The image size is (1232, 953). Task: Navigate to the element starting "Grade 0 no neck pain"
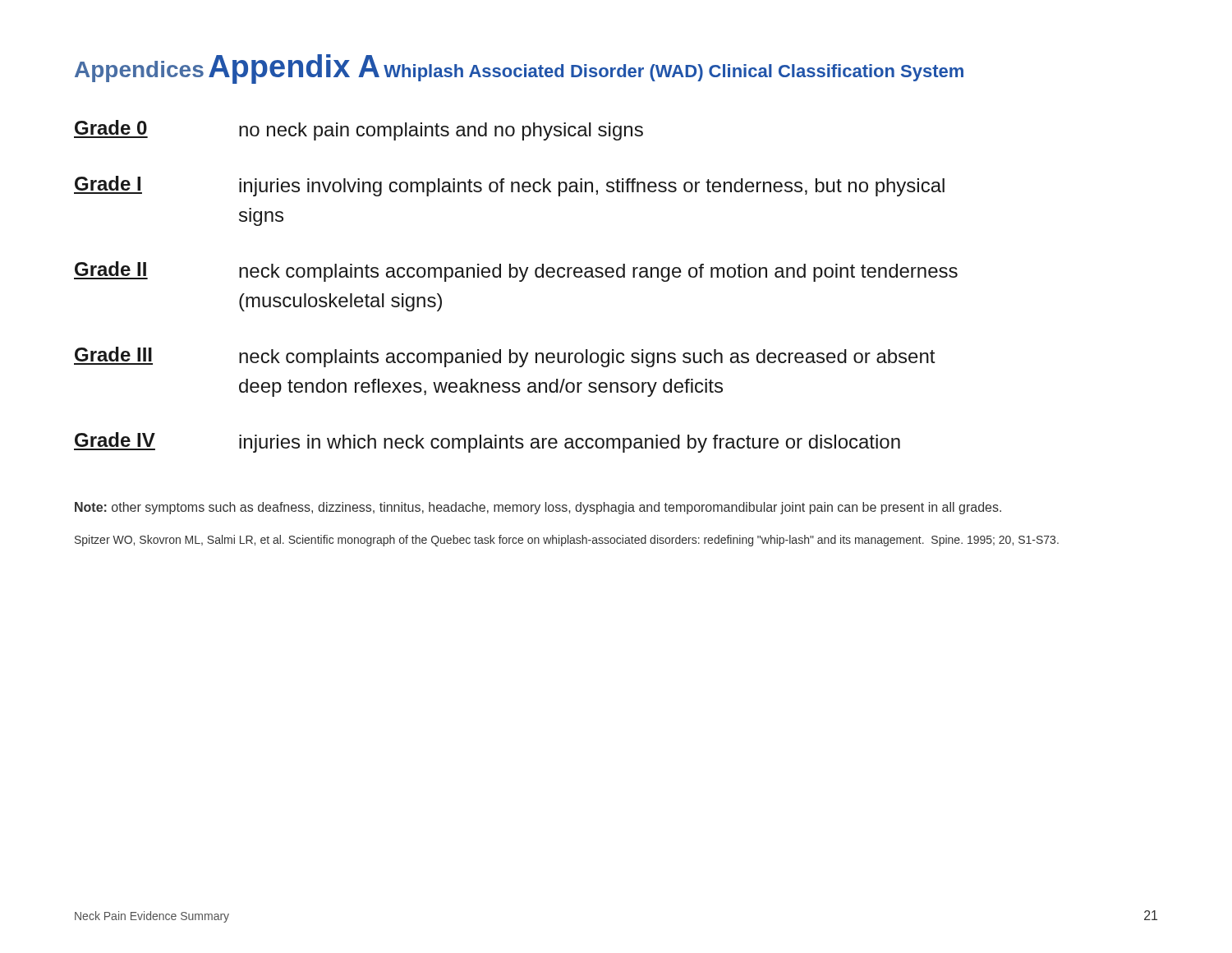coord(359,130)
